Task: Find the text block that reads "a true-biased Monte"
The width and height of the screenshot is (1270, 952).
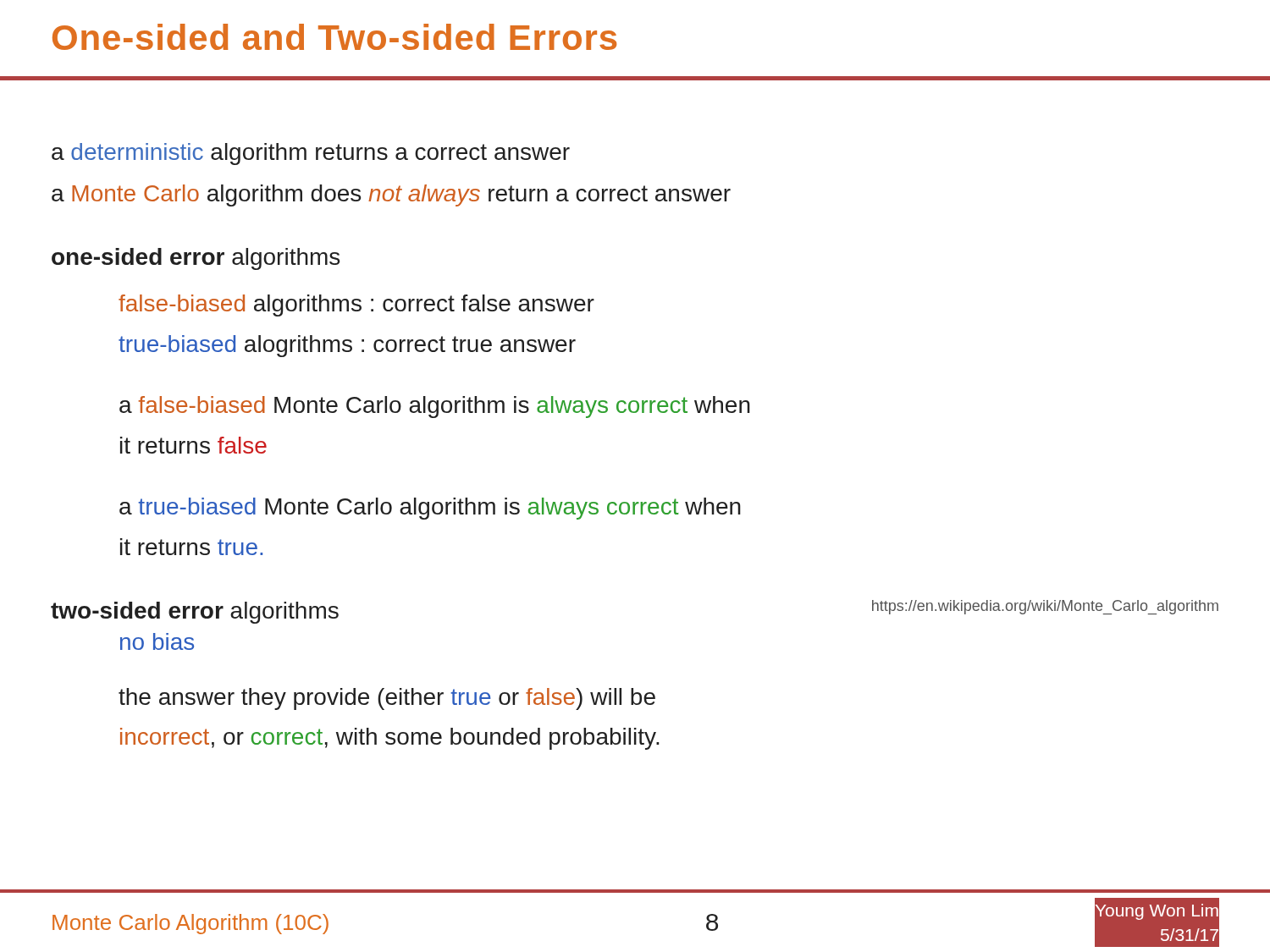Action: coord(430,527)
